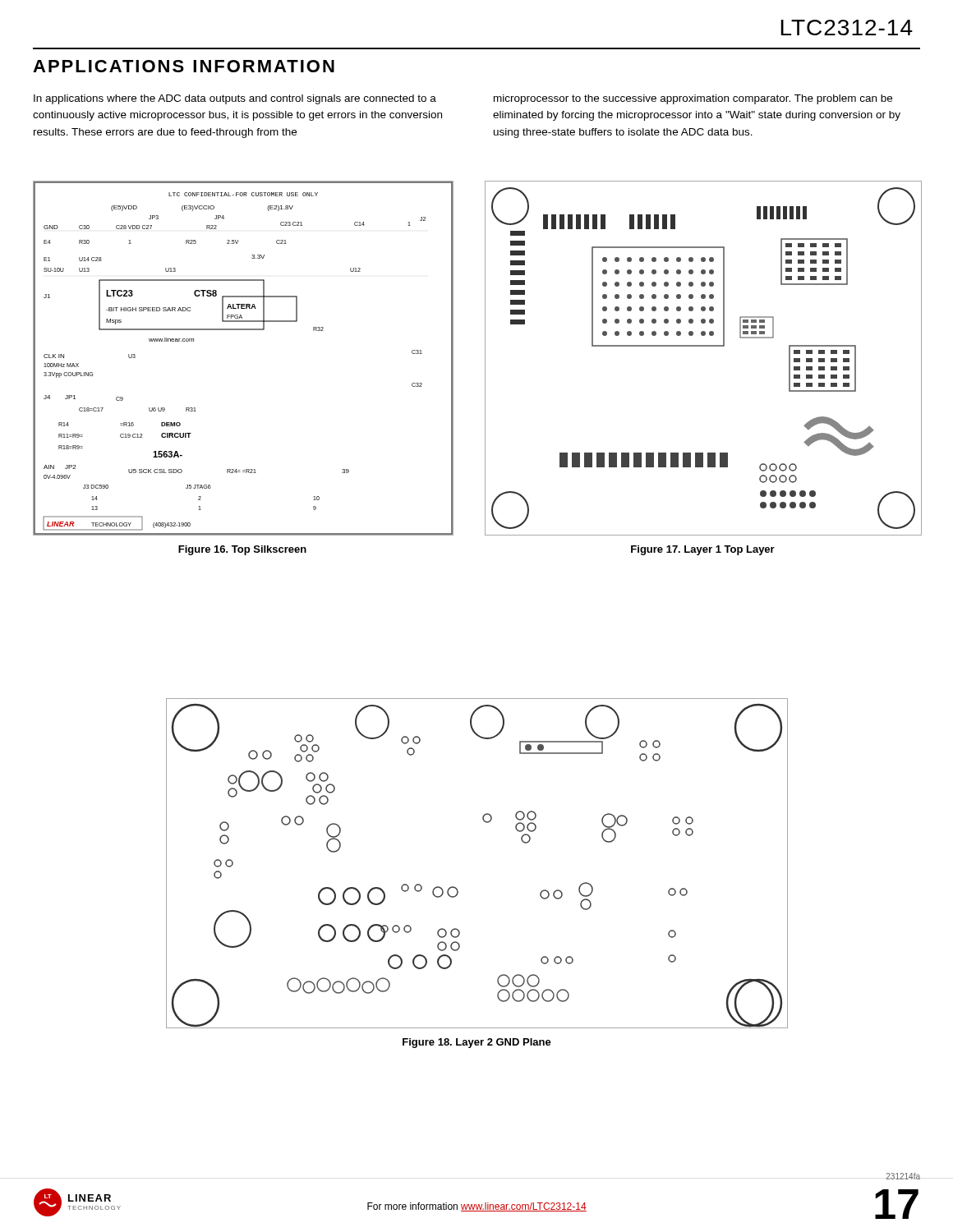This screenshot has width=953, height=1232.
Task: Point to the block starting "Figure 16. Top Silkscreen"
Action: pyautogui.click(x=242, y=549)
